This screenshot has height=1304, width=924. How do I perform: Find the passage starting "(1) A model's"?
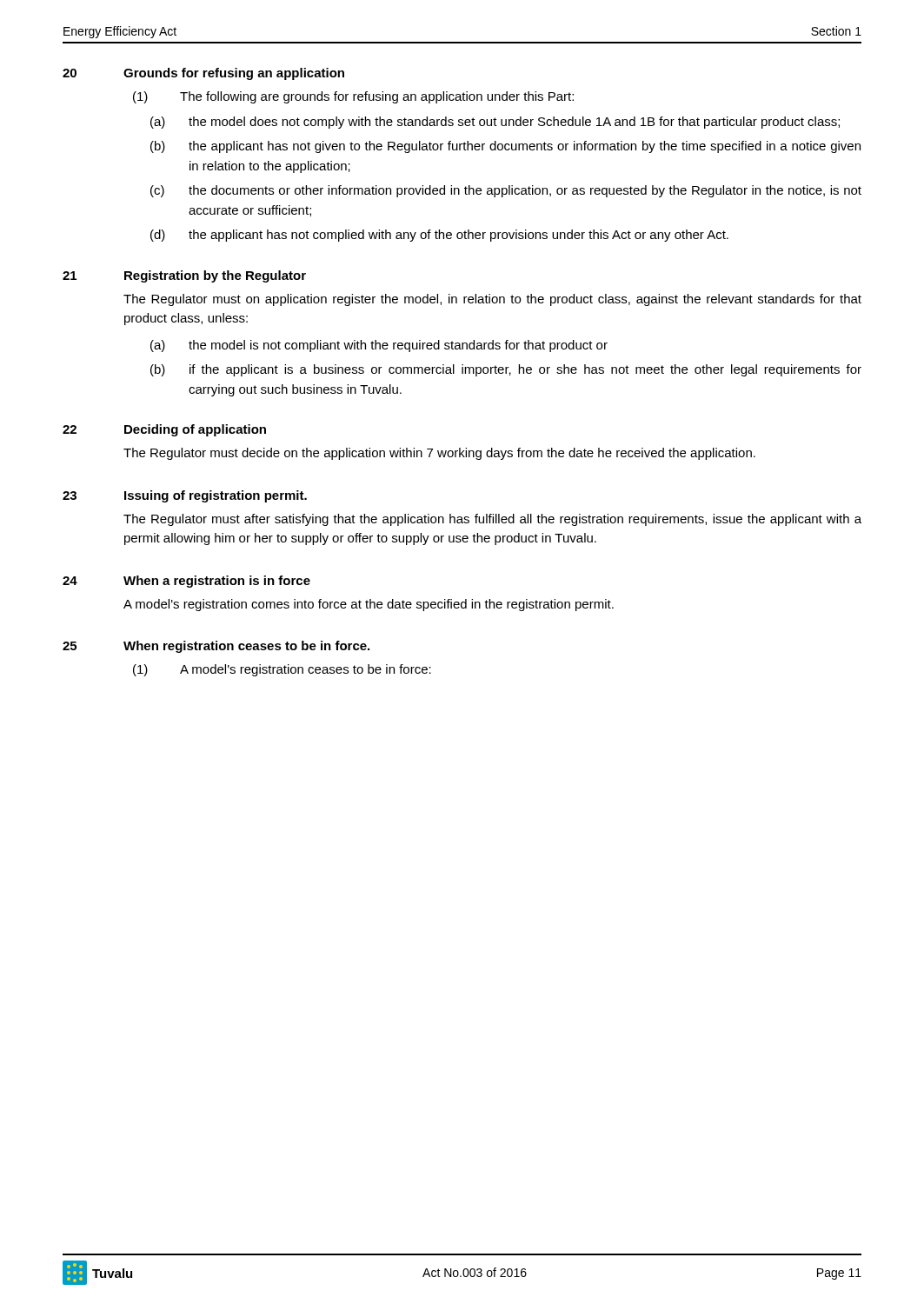[x=282, y=670]
